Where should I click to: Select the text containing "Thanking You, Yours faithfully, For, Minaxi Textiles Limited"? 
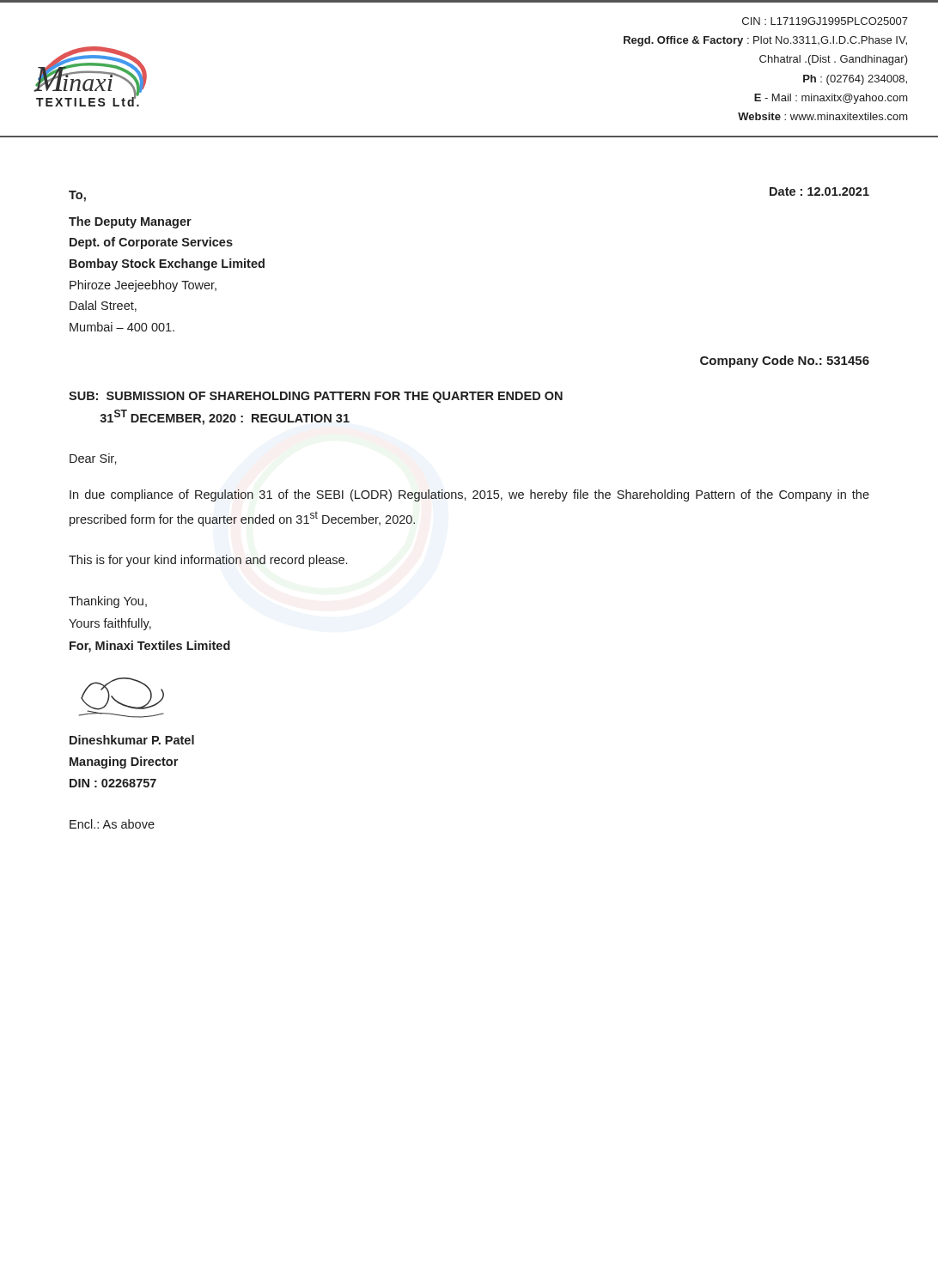(150, 624)
